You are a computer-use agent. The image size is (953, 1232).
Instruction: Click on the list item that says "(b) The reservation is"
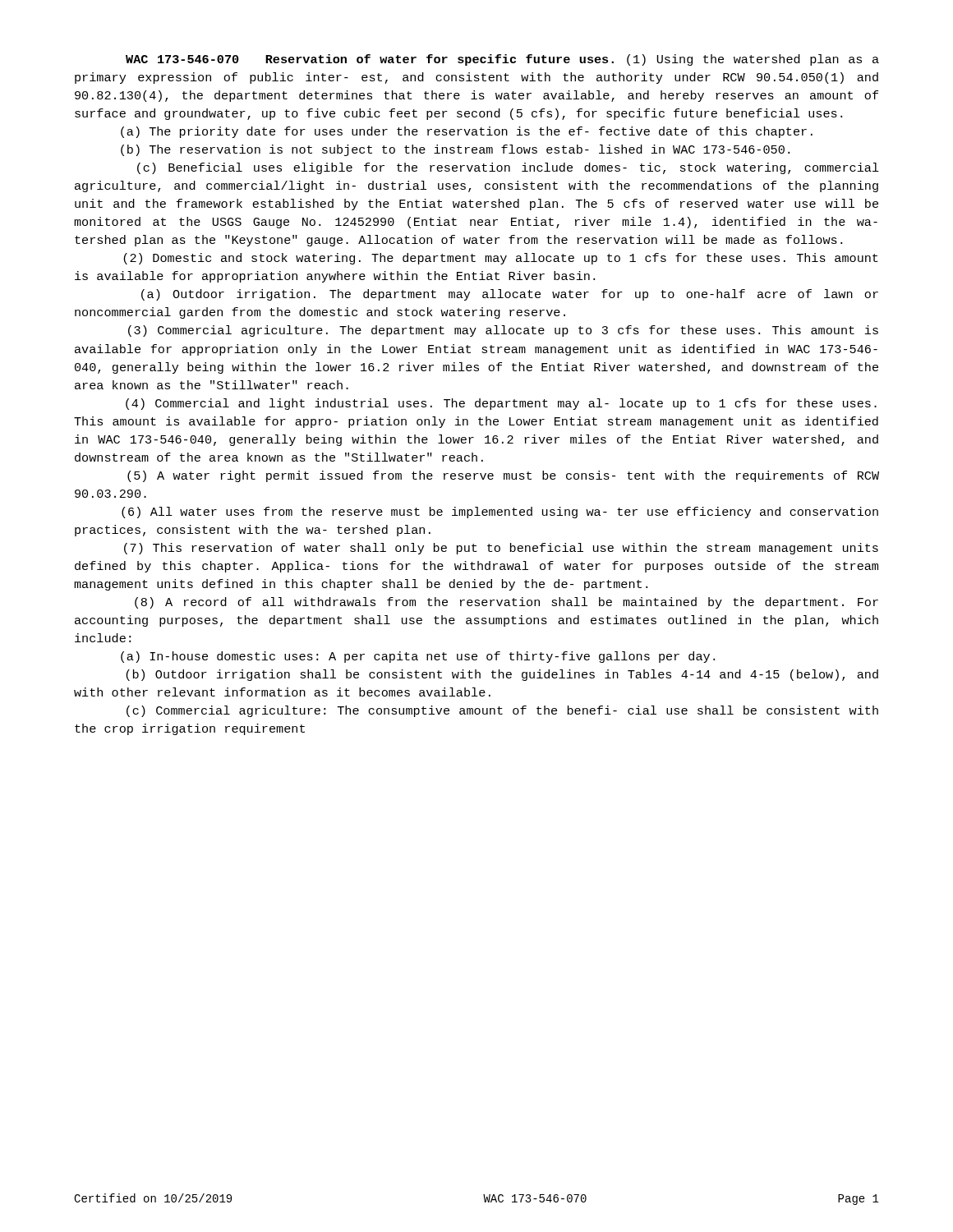433,150
